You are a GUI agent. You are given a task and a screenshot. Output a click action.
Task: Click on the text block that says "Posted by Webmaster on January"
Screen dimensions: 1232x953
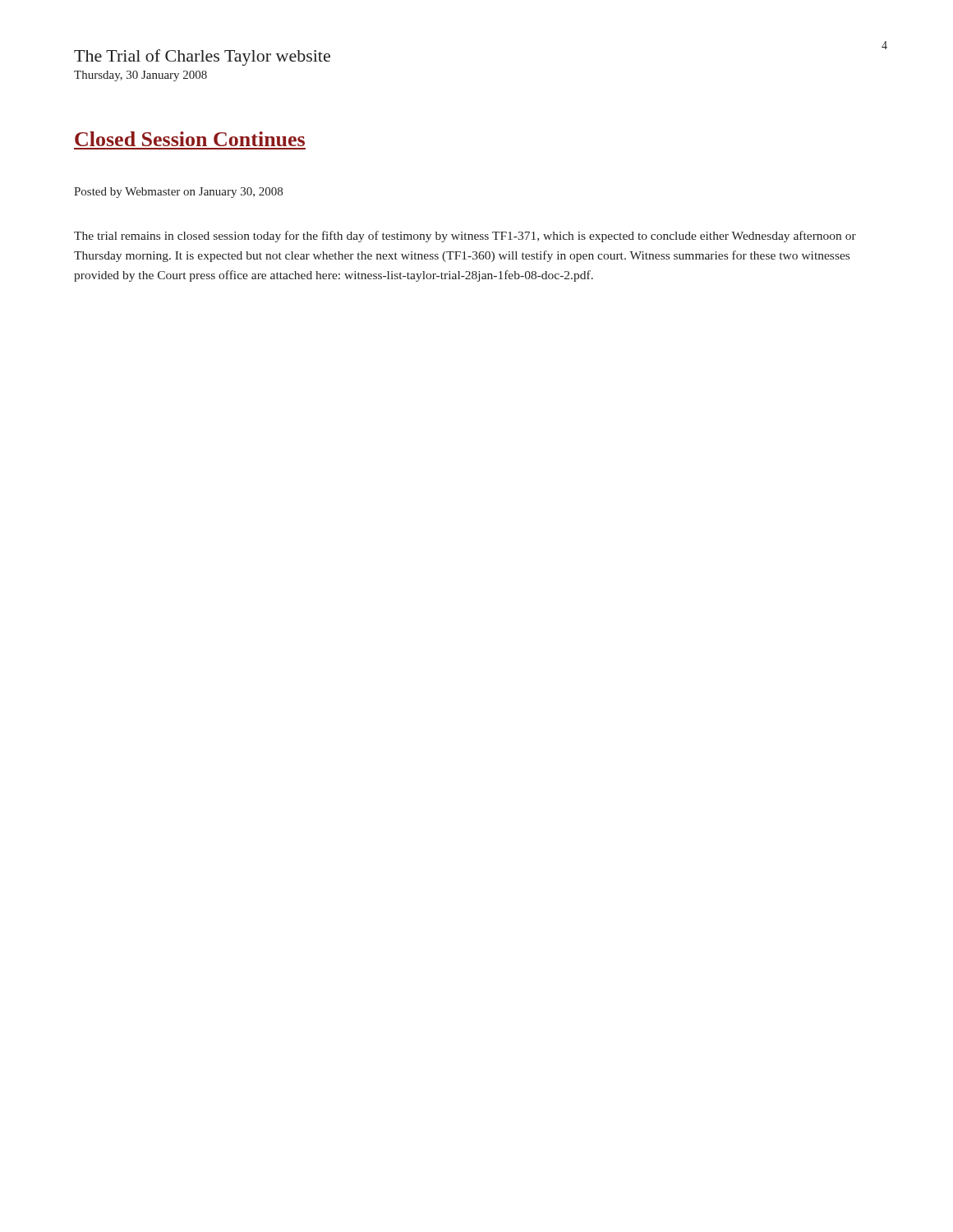(x=179, y=191)
